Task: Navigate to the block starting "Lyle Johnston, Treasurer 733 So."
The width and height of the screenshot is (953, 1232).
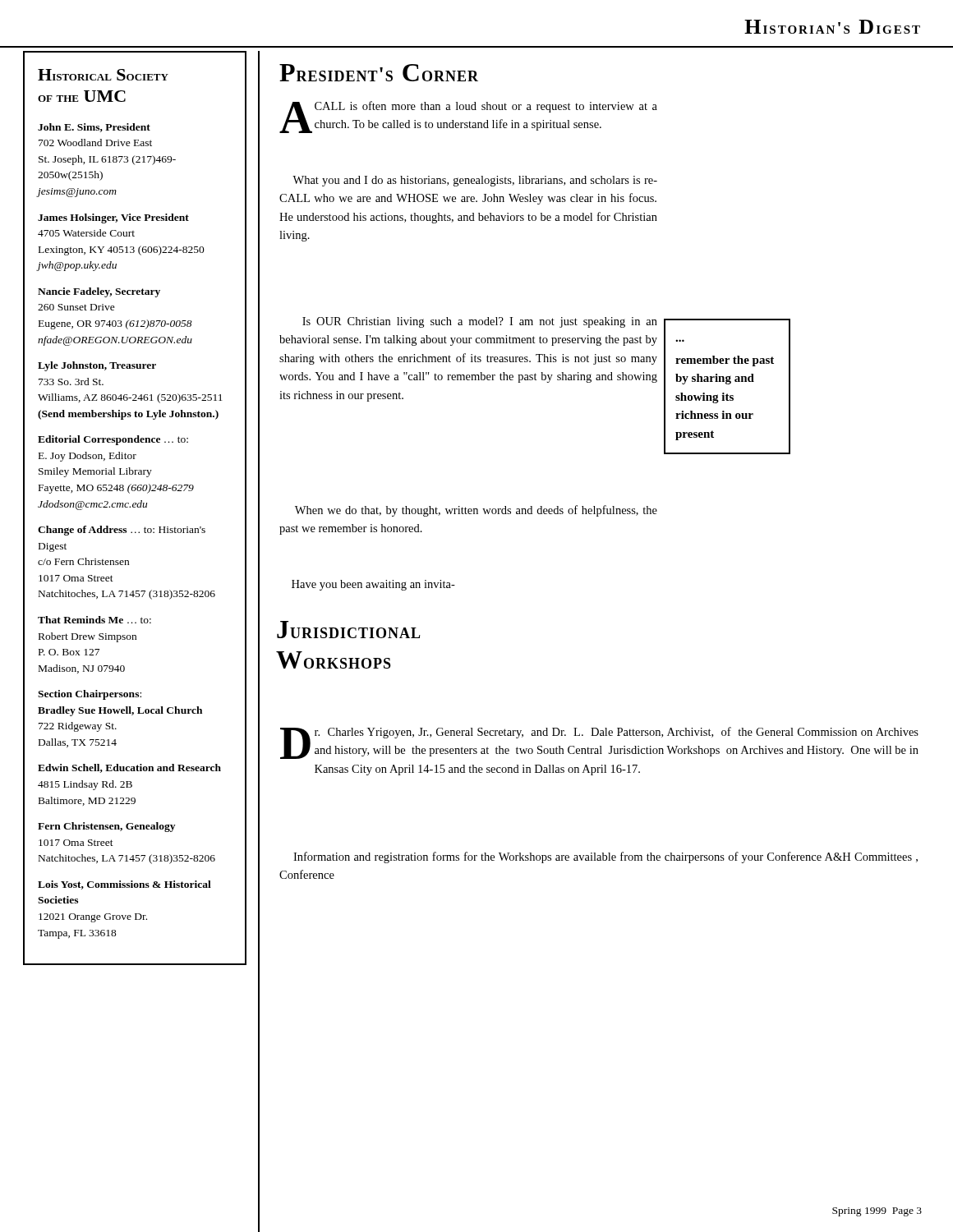Action: [130, 389]
